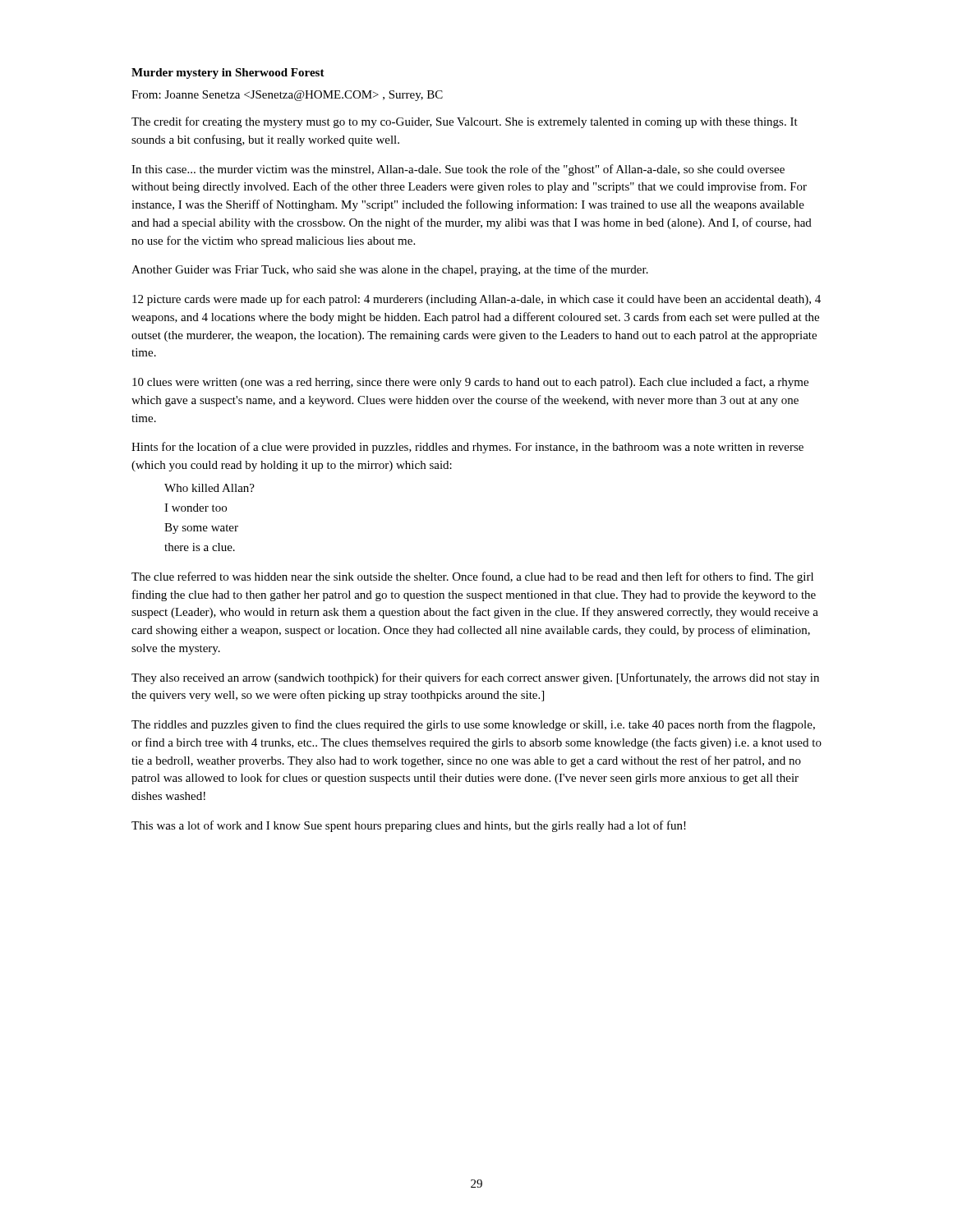The image size is (953, 1232).
Task: Navigate to the text block starting "This was a lot of work"
Action: [409, 825]
